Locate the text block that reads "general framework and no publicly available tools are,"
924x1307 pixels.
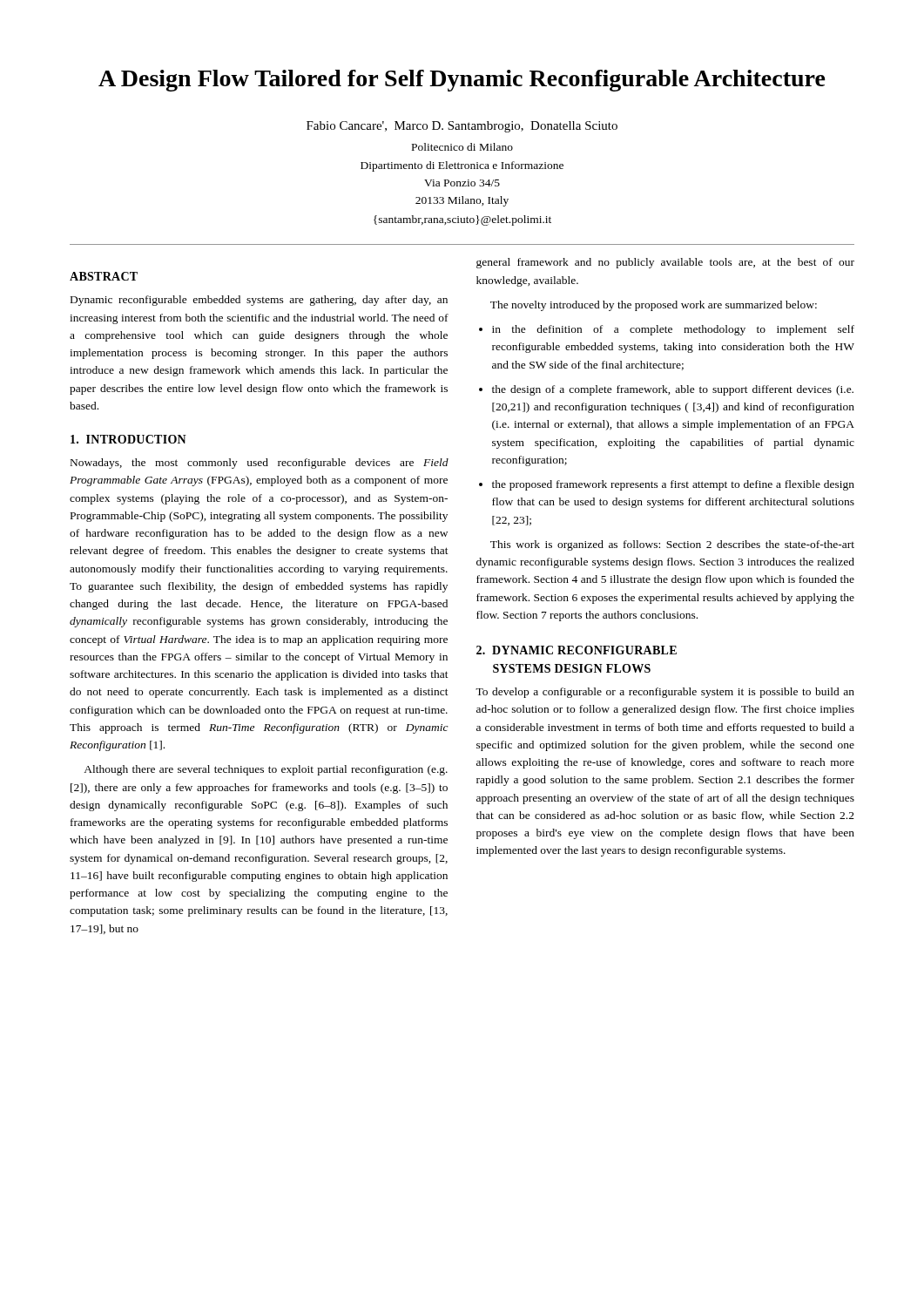click(665, 272)
